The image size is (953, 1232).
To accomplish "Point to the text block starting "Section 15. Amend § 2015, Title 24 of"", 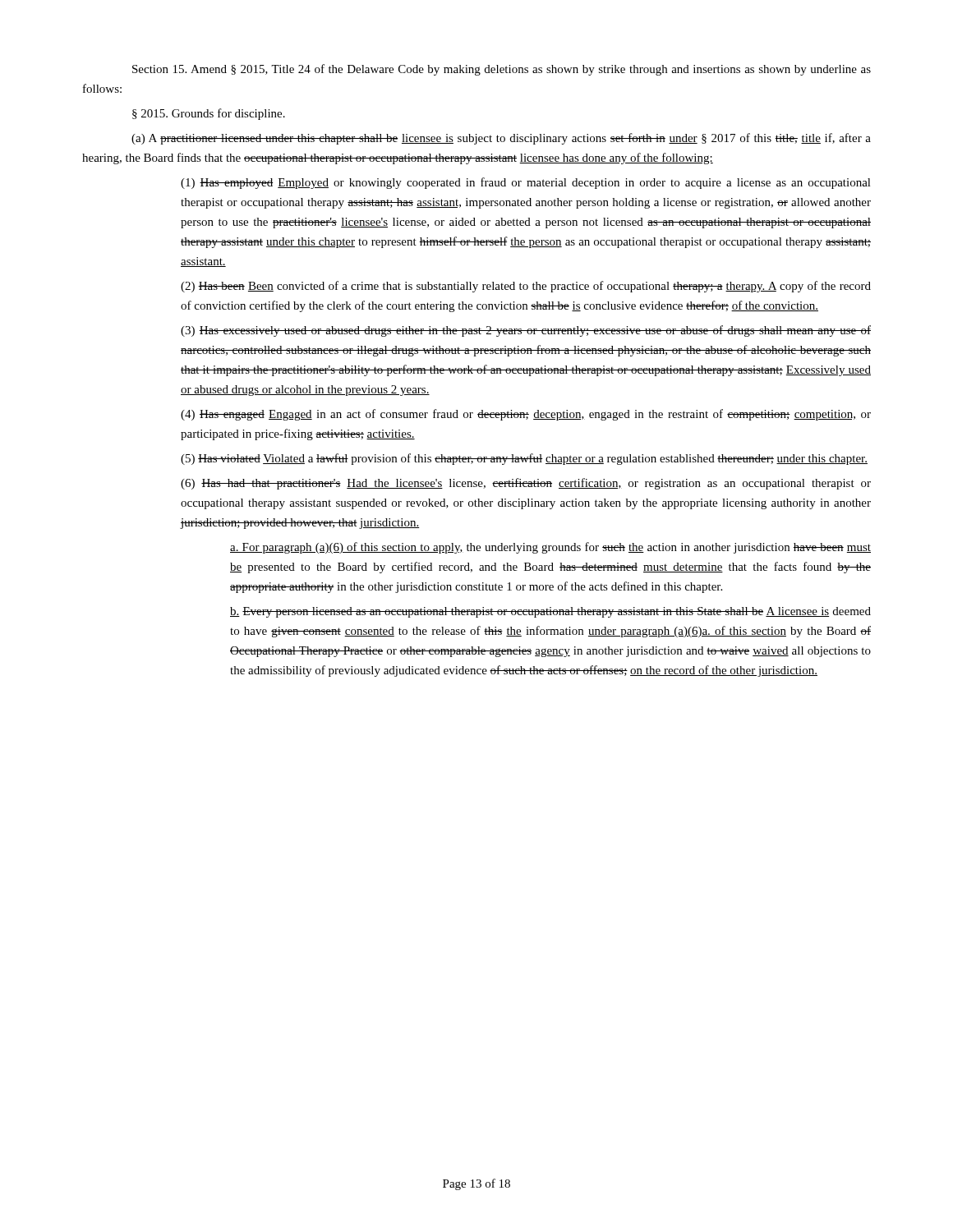I will (x=476, y=79).
